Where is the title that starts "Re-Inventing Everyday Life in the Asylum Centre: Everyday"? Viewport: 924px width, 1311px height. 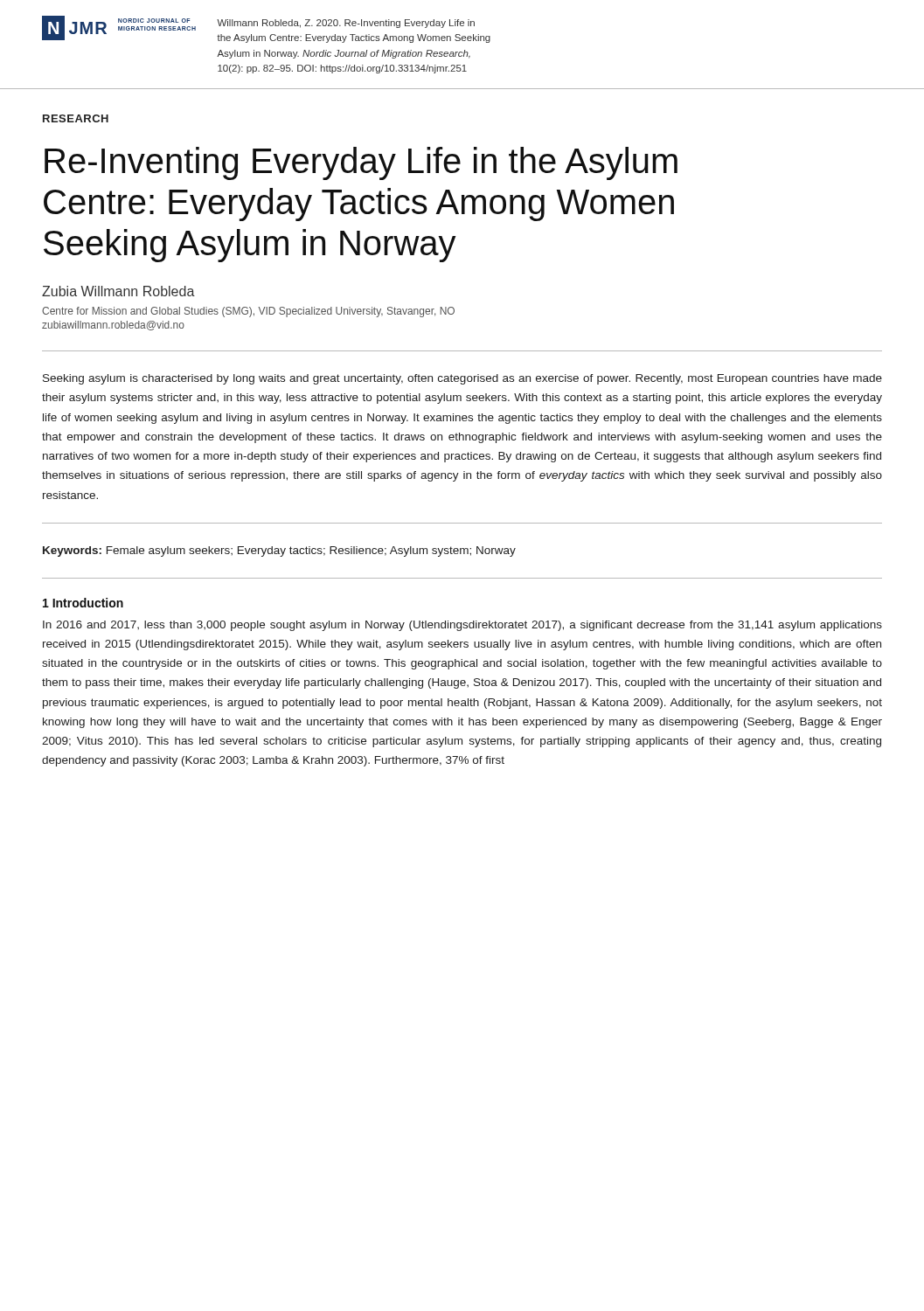pyautogui.click(x=361, y=202)
